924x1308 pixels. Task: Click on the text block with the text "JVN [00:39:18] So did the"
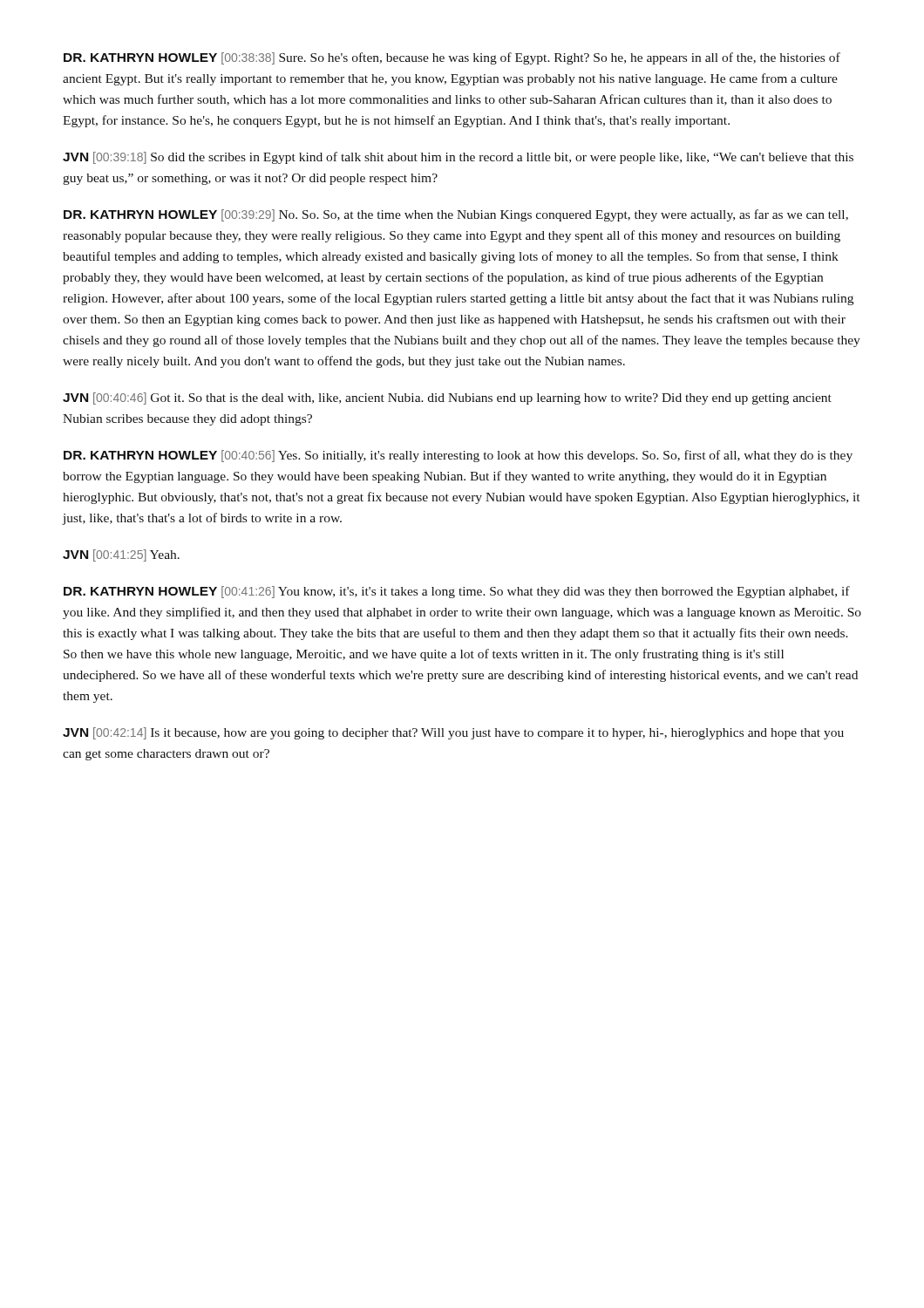[x=462, y=167]
